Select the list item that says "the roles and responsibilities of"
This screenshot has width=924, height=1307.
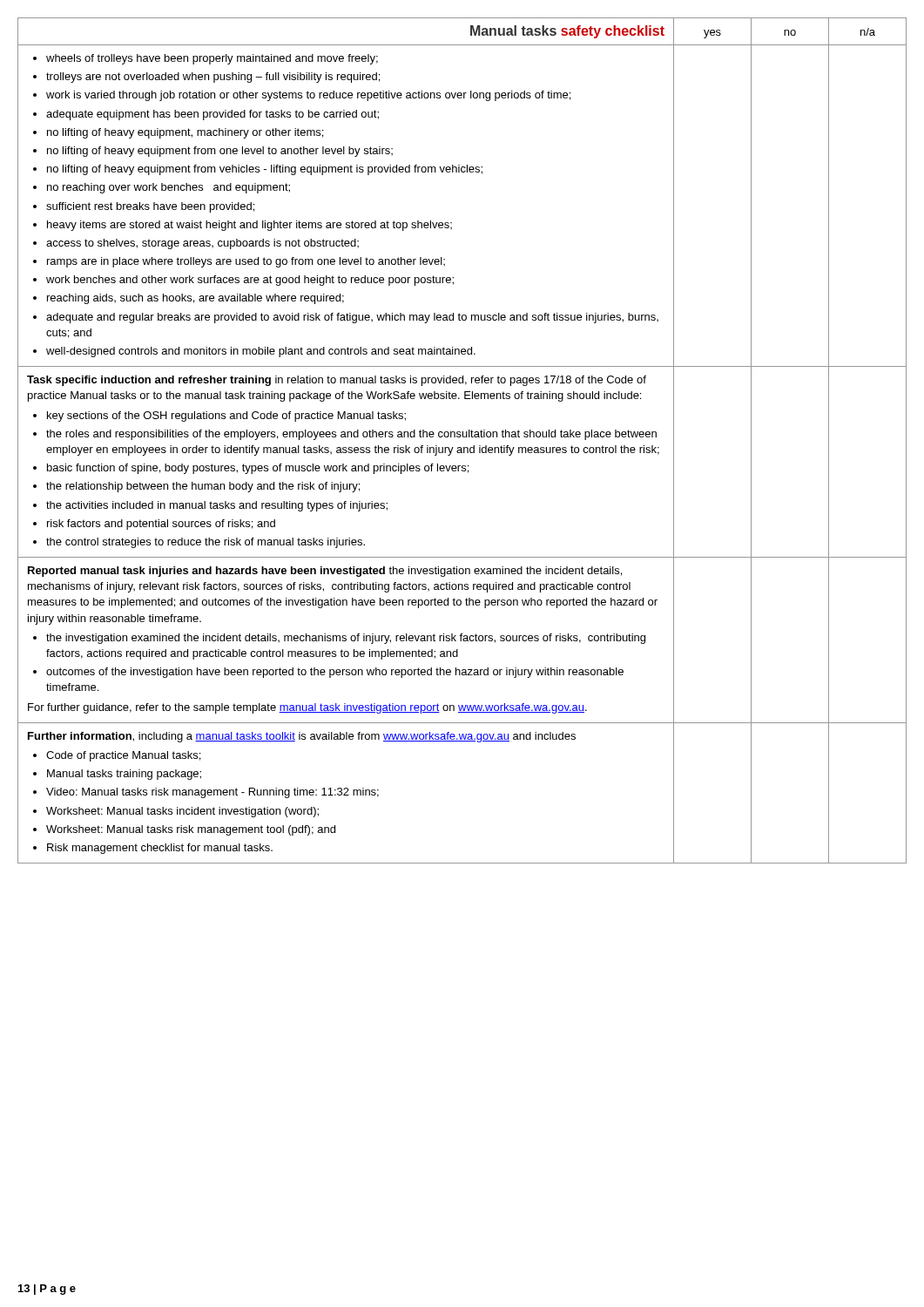(x=353, y=441)
